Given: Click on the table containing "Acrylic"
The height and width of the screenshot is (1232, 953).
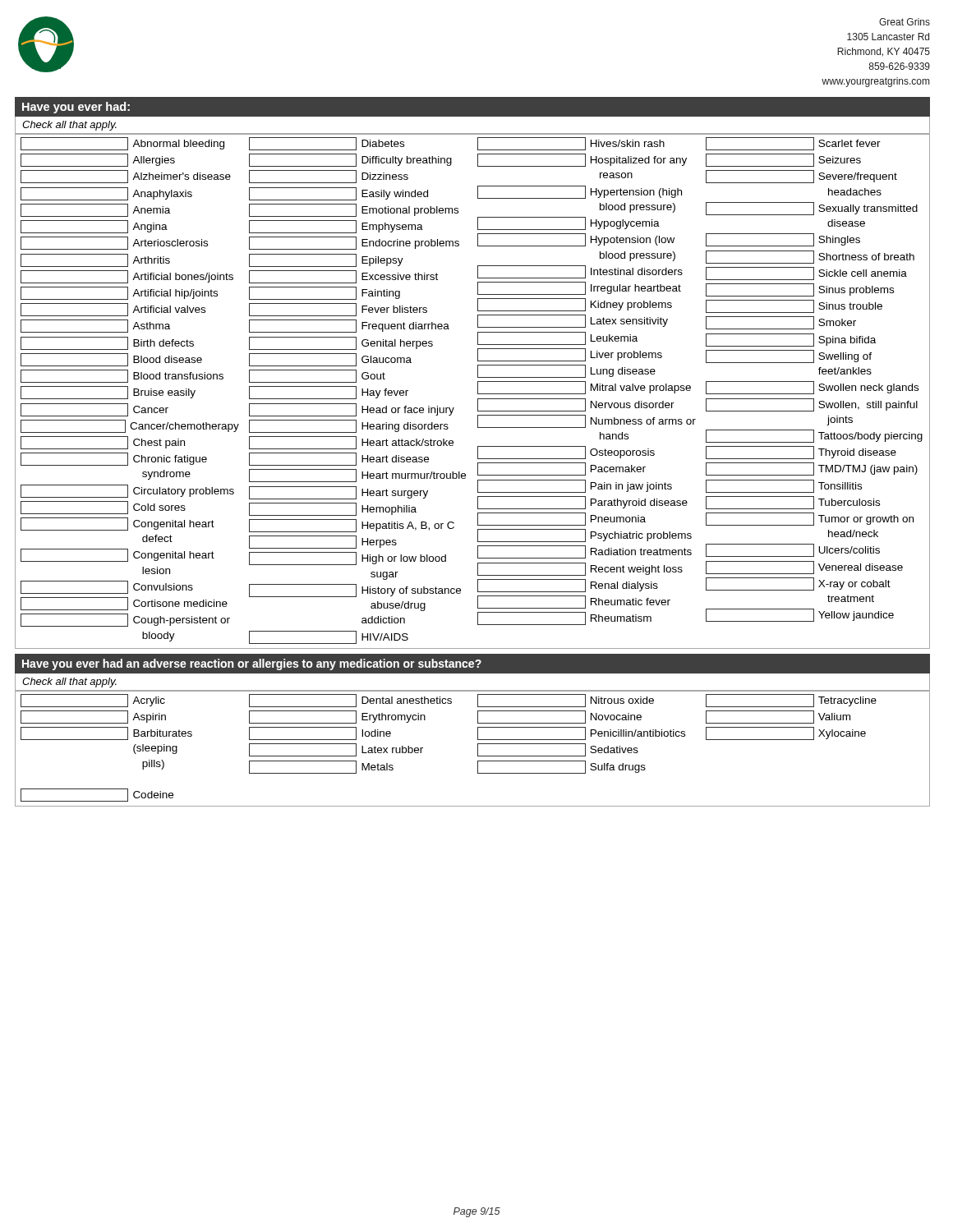Looking at the screenshot, I should [472, 749].
